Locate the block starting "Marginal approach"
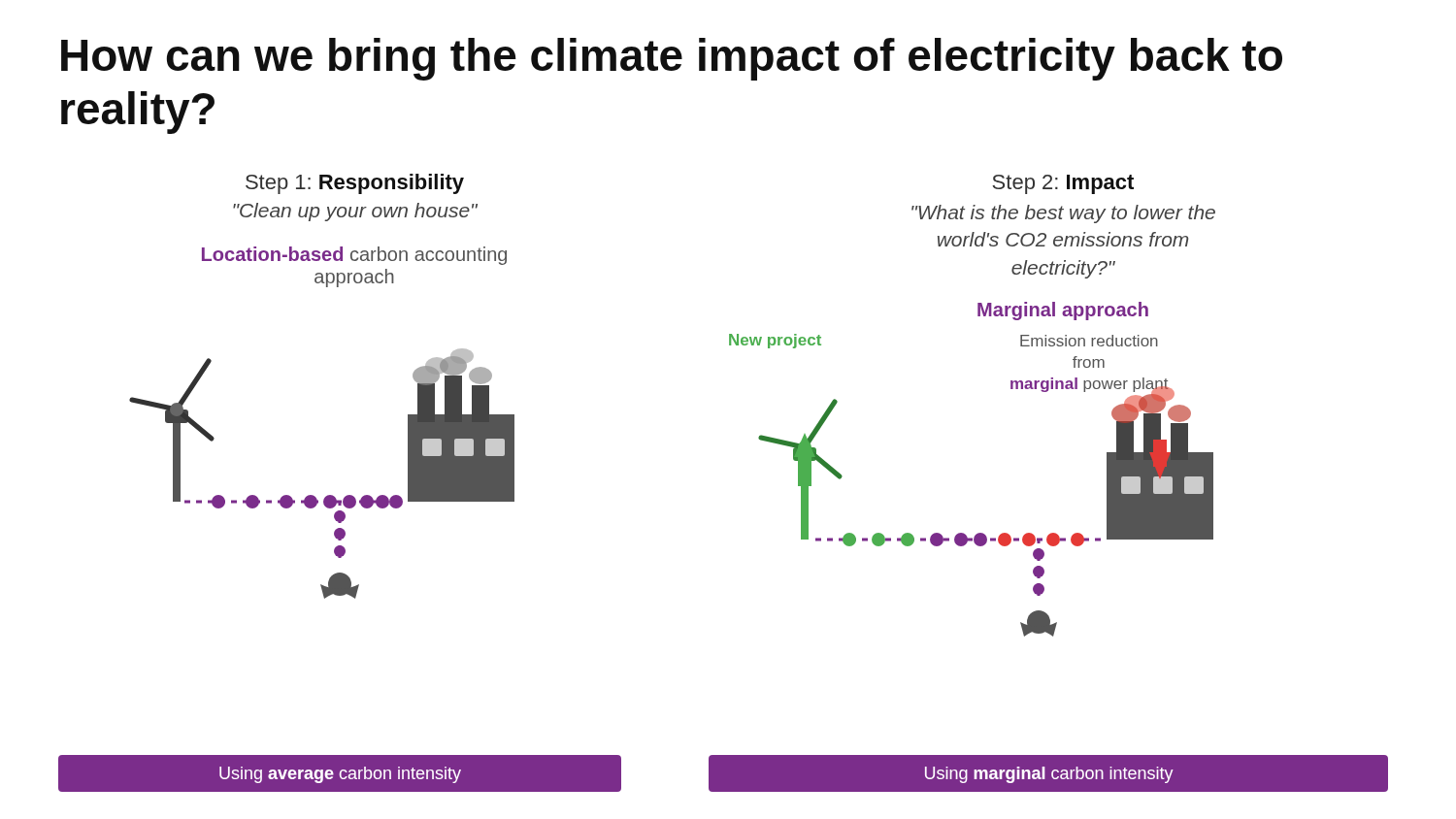The width and height of the screenshot is (1456, 819). point(1063,310)
